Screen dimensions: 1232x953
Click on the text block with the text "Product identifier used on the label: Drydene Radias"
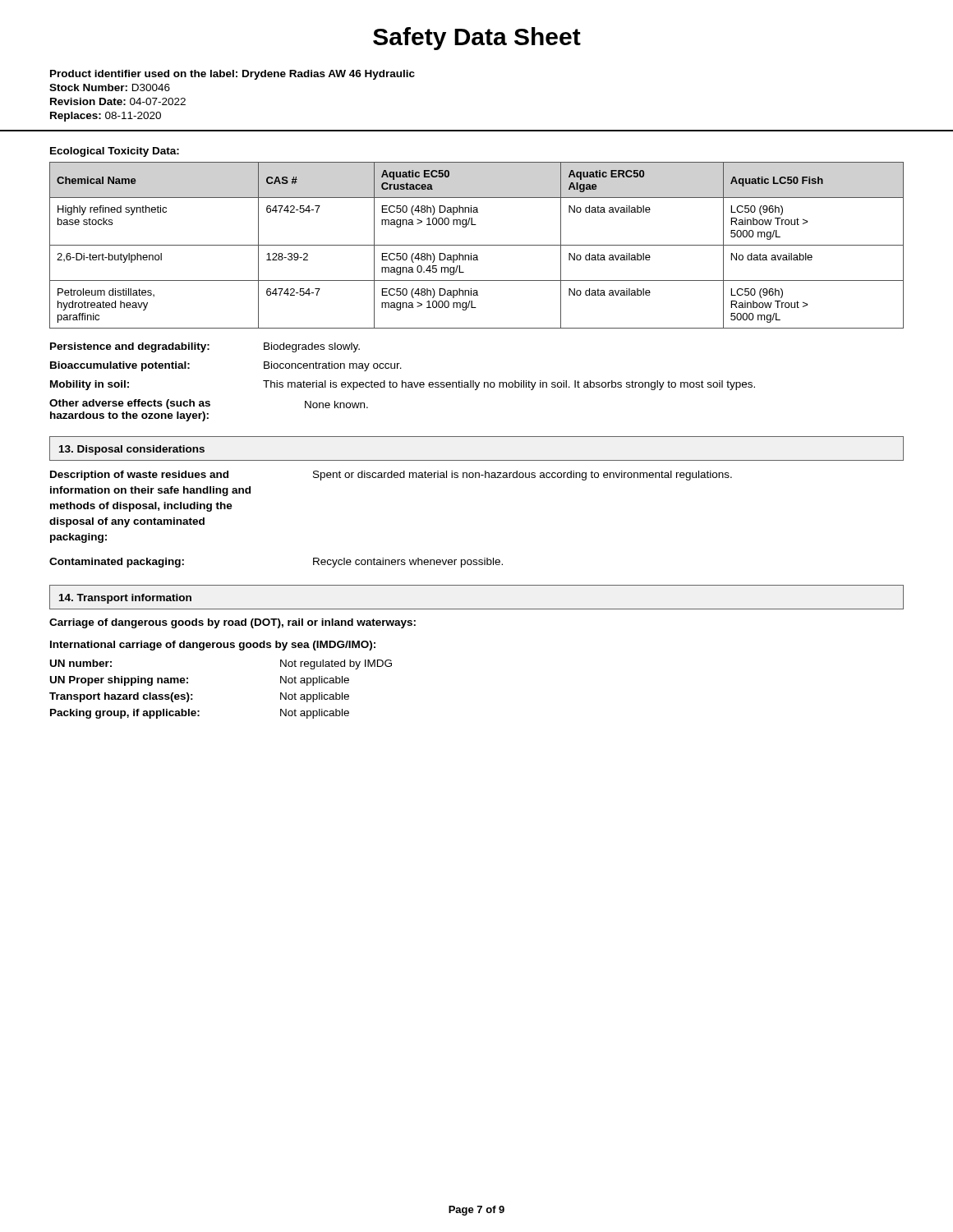click(232, 75)
